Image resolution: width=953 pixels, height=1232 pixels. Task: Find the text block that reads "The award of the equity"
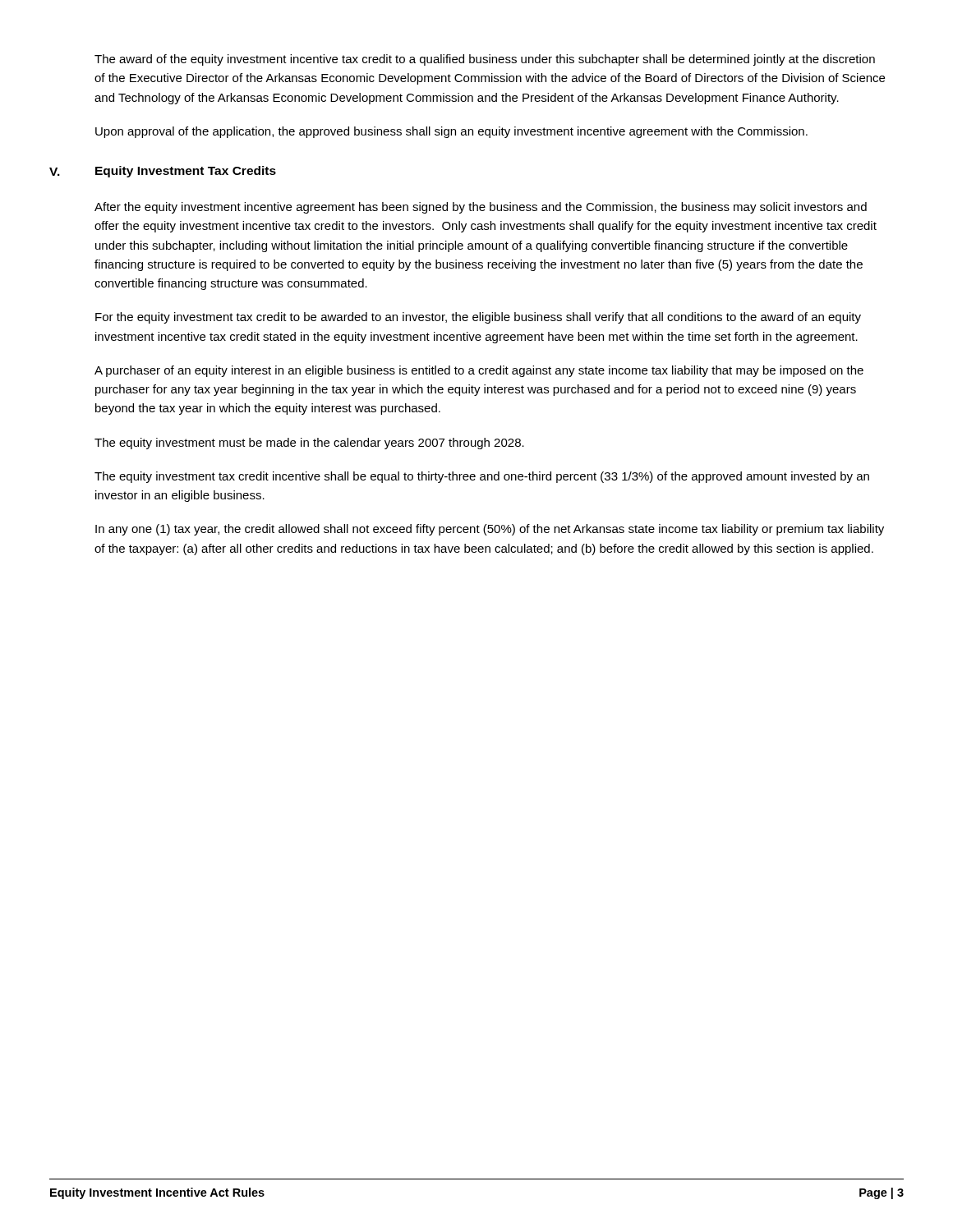491,78
